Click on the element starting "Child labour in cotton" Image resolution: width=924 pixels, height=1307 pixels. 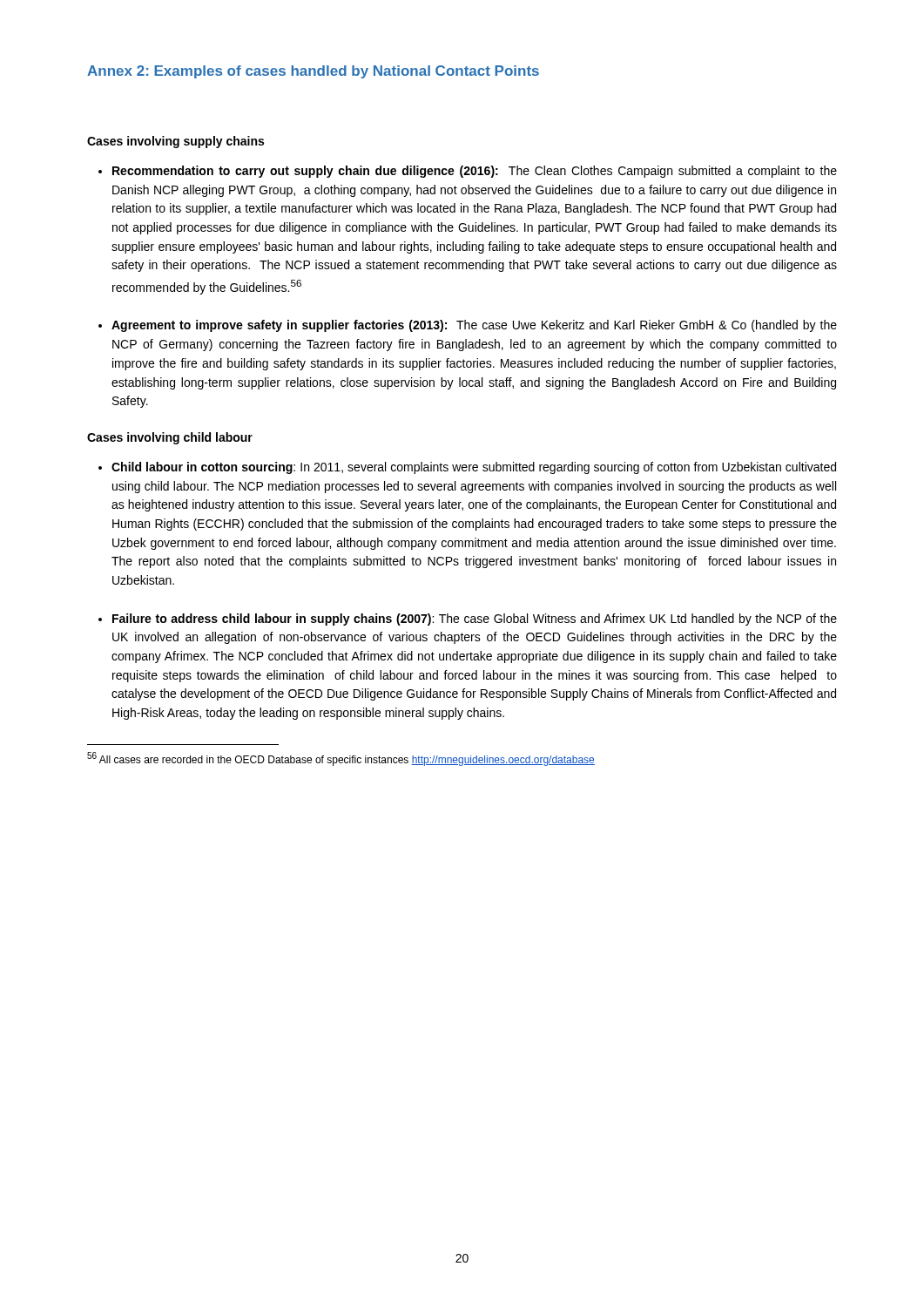[x=474, y=524]
